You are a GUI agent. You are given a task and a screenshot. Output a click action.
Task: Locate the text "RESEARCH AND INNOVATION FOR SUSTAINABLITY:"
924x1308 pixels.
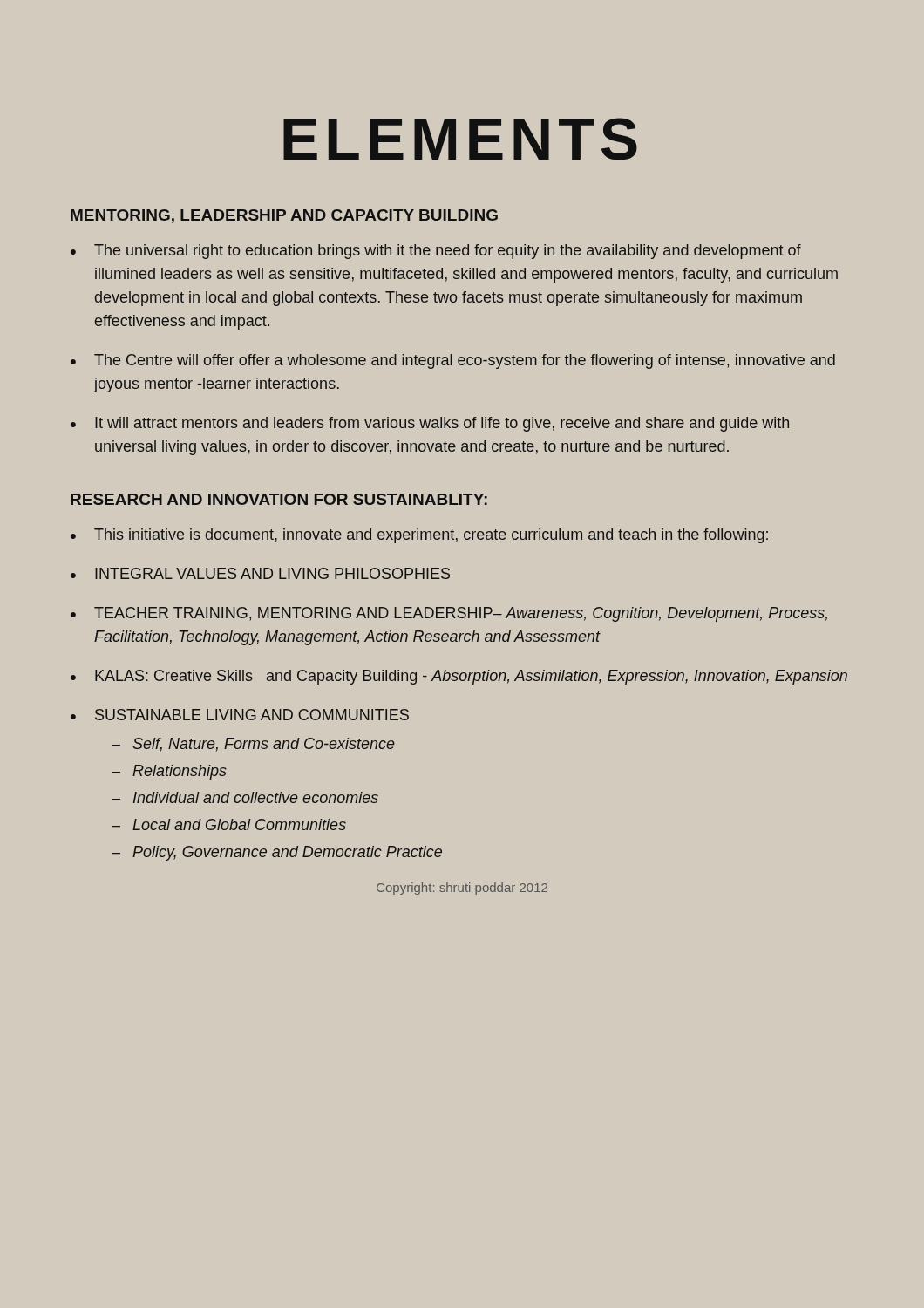coord(279,499)
